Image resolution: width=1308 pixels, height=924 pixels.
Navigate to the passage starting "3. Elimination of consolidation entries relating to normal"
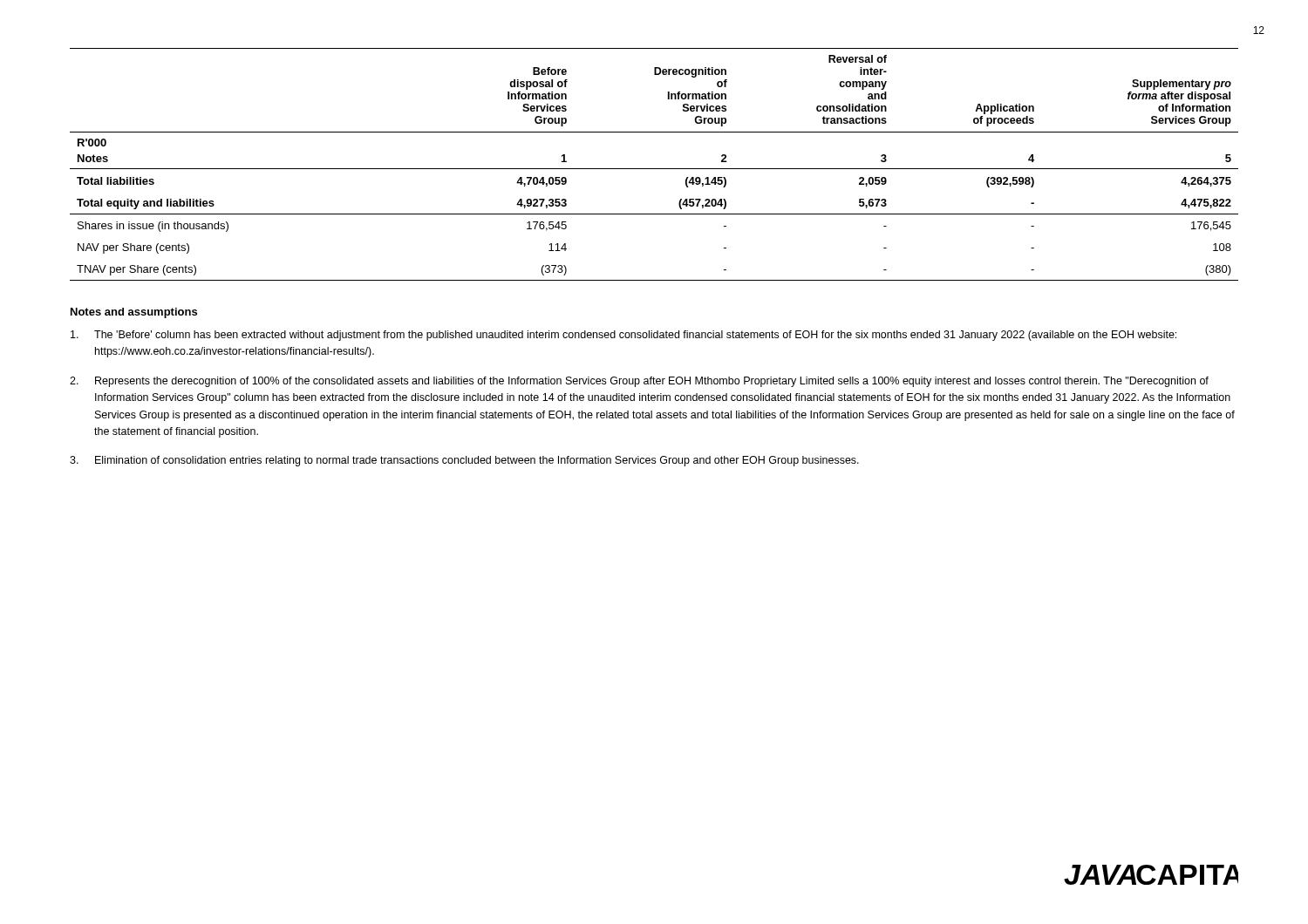654,461
